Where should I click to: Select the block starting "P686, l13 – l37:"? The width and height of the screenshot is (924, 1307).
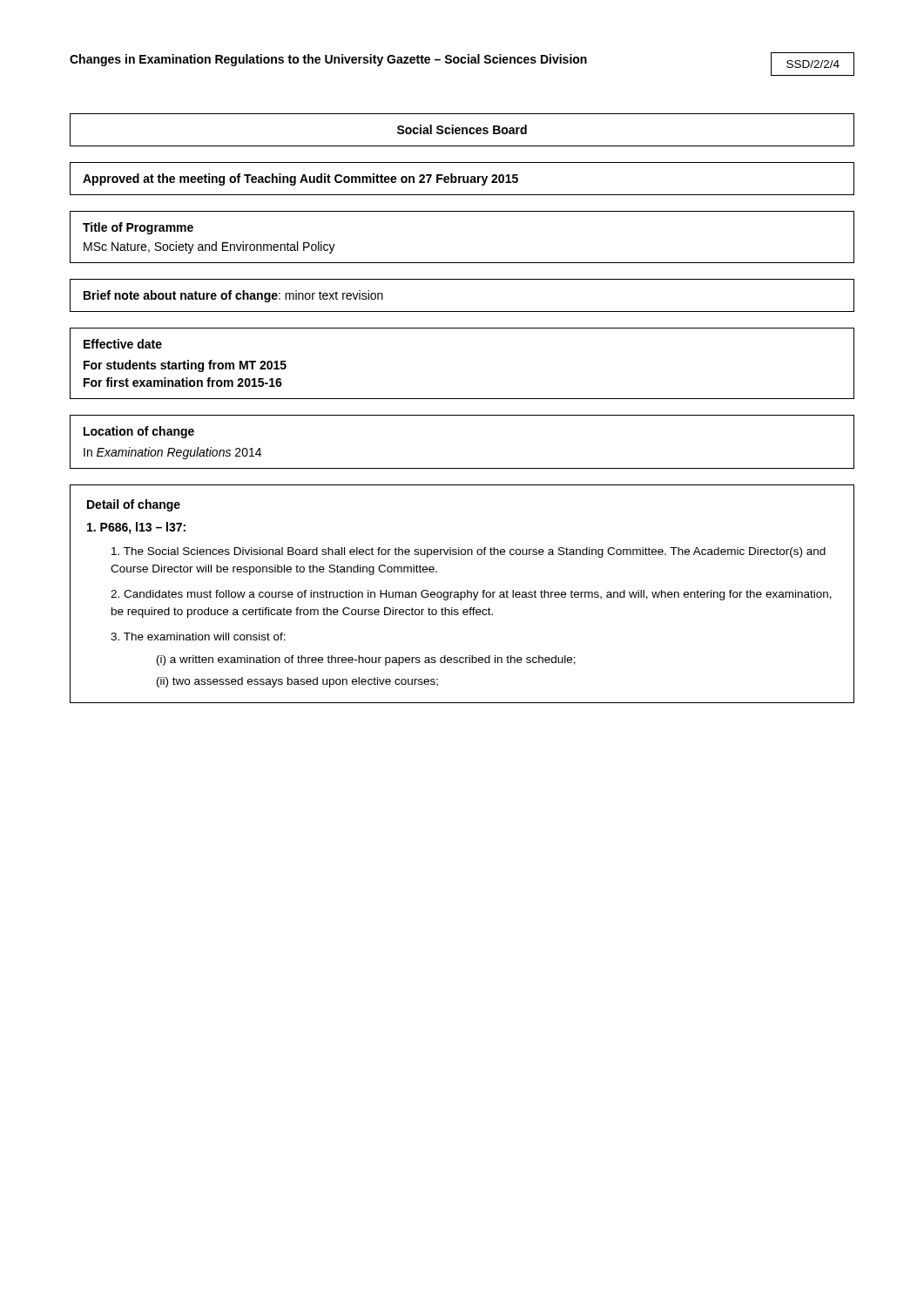pos(136,527)
